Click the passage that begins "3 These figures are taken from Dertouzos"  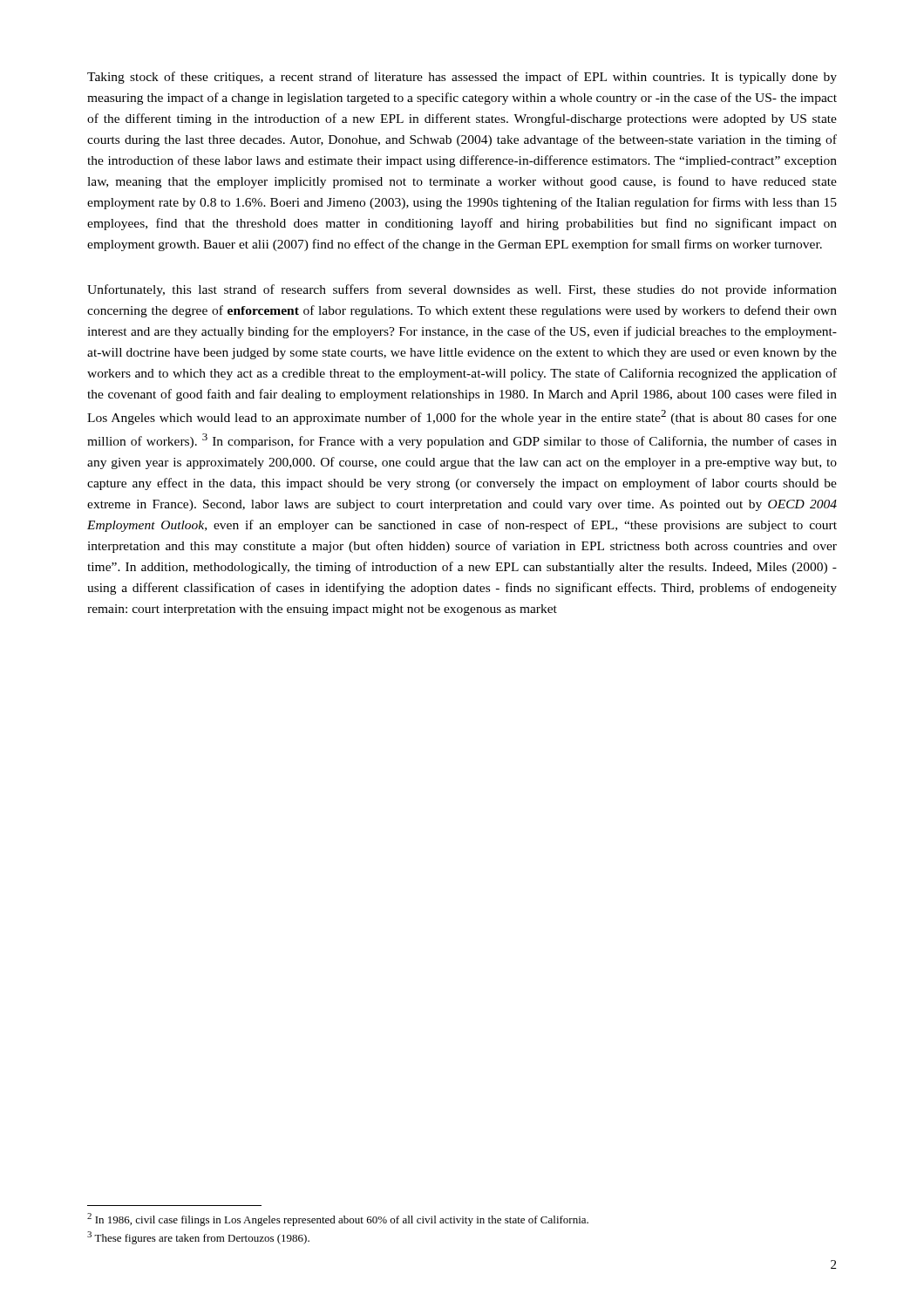coord(198,1238)
